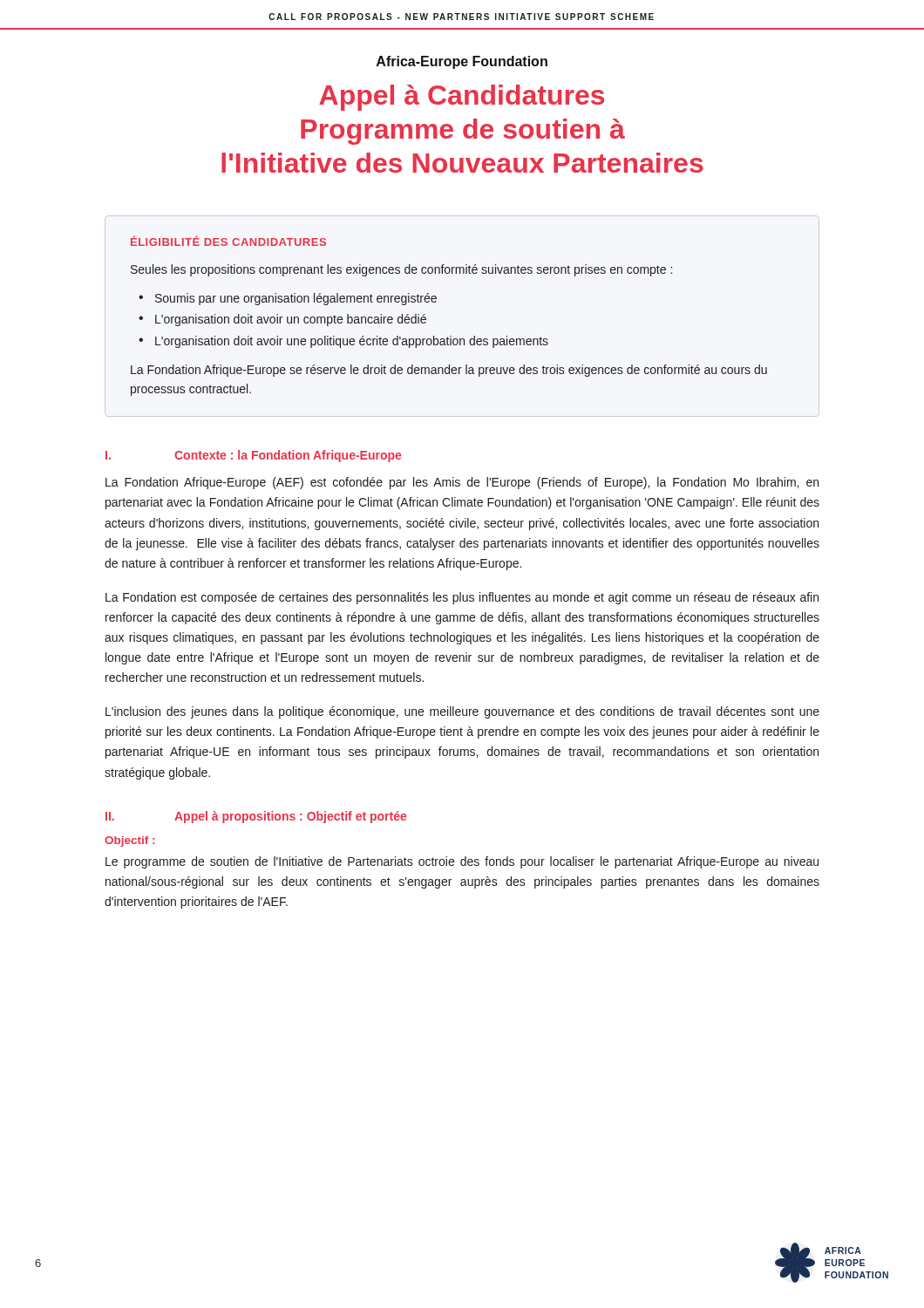924x1308 pixels.
Task: Click on the section header containing "Objectif :"
Action: (130, 840)
